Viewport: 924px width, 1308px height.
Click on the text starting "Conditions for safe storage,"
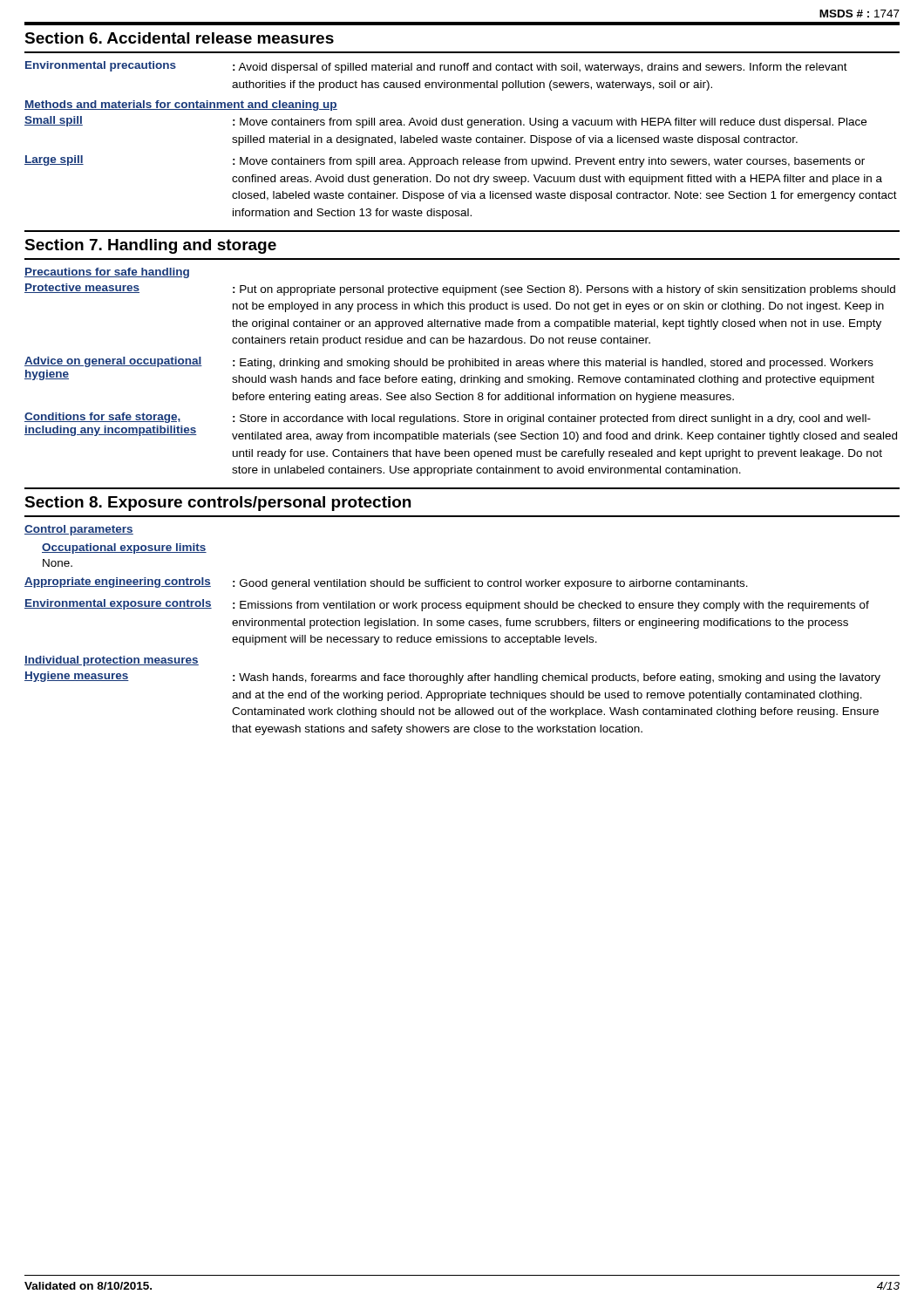pos(462,444)
